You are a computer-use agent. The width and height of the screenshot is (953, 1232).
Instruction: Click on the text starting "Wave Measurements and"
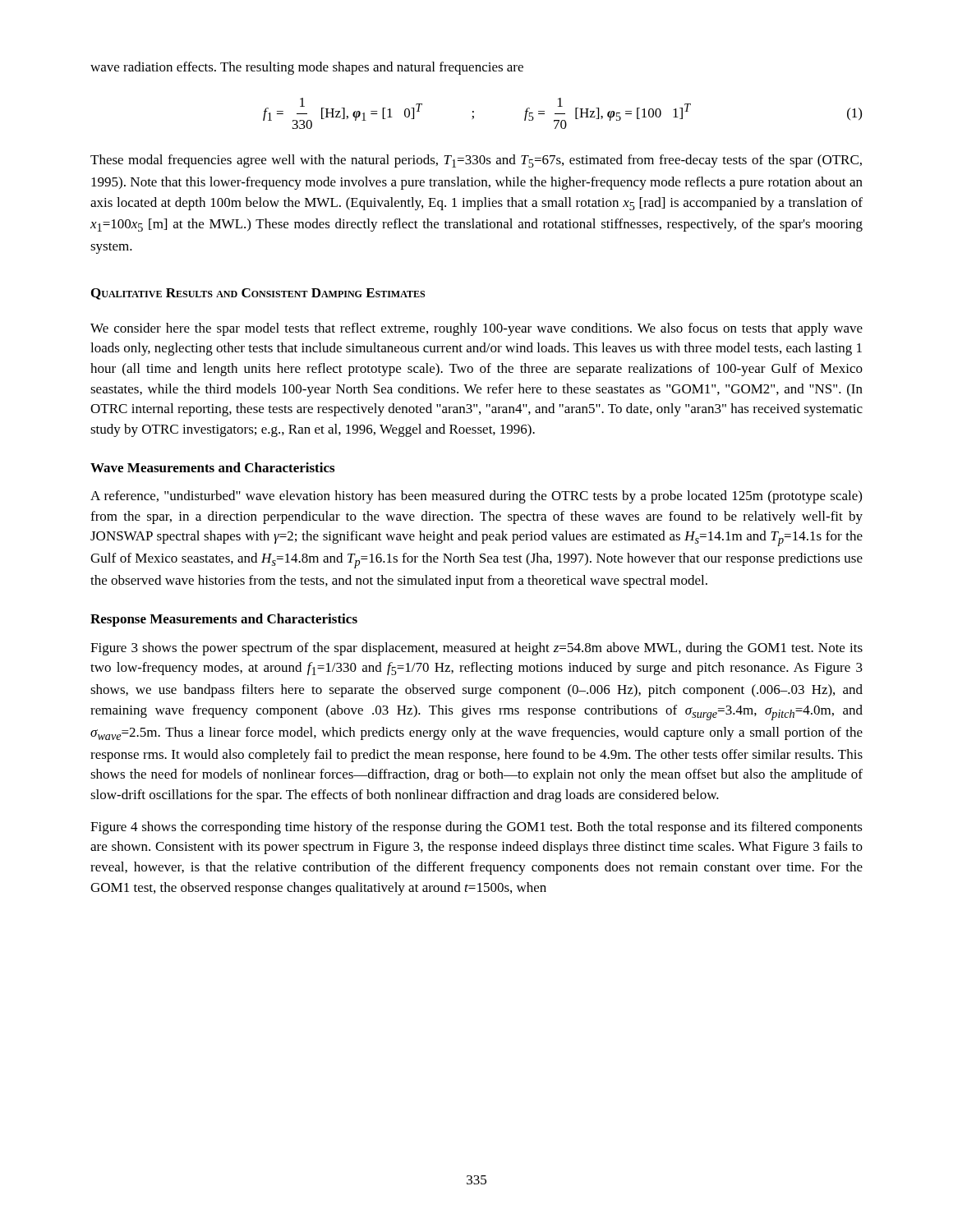(x=213, y=467)
